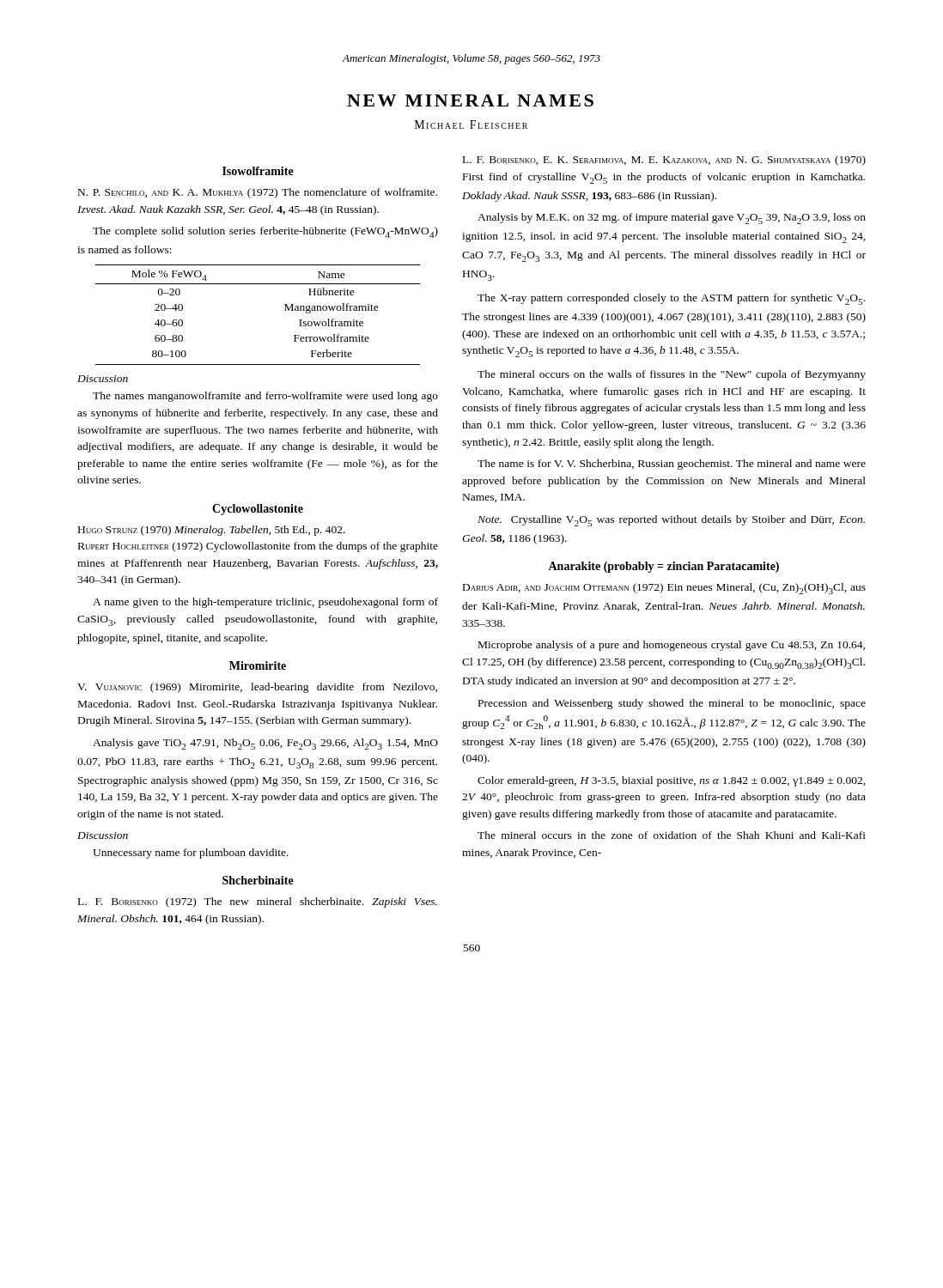Point to the passage starting "NEW MINERAL NAMES"
Screen dimensions: 1288x943
472,100
